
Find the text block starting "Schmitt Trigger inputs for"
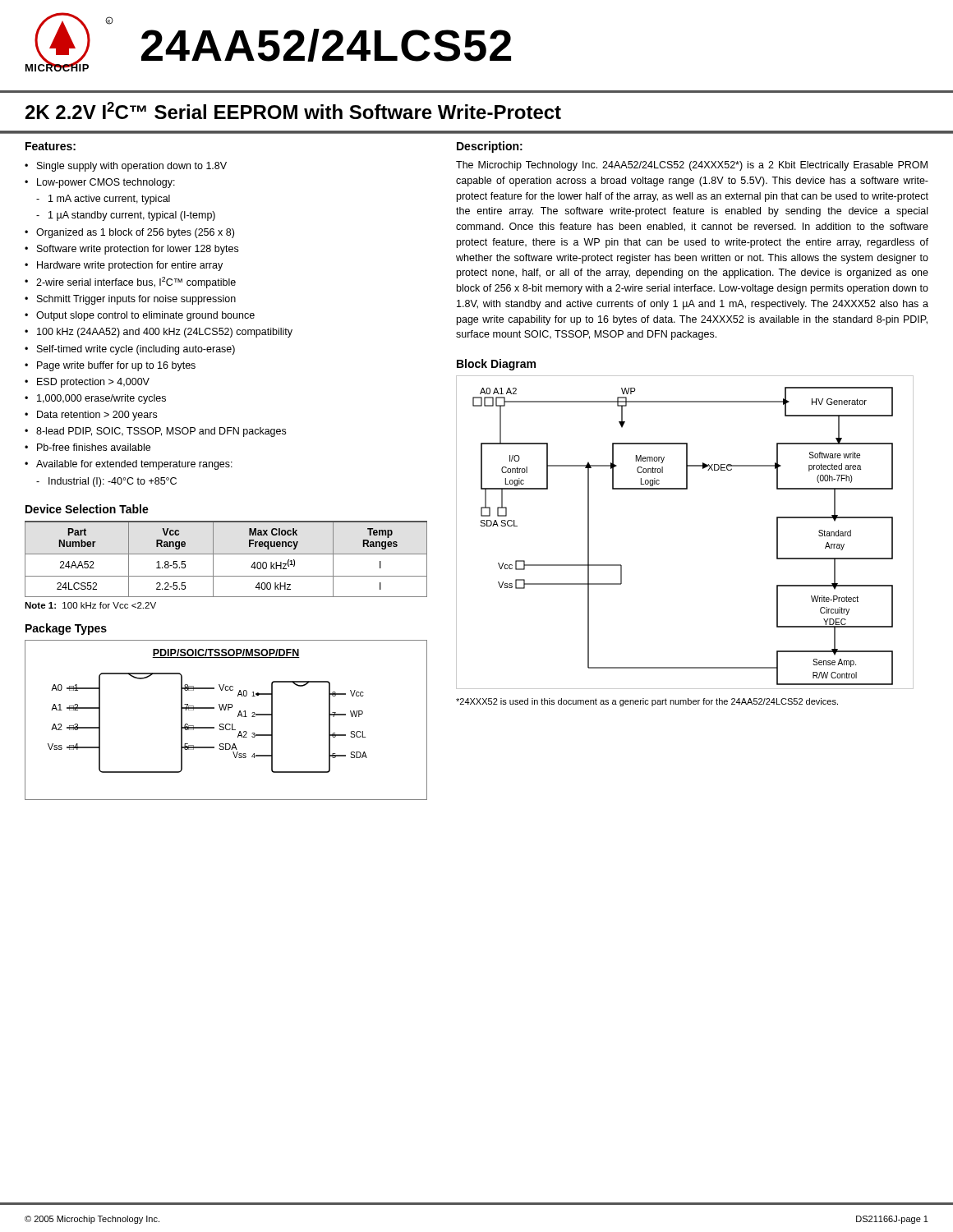(x=136, y=299)
